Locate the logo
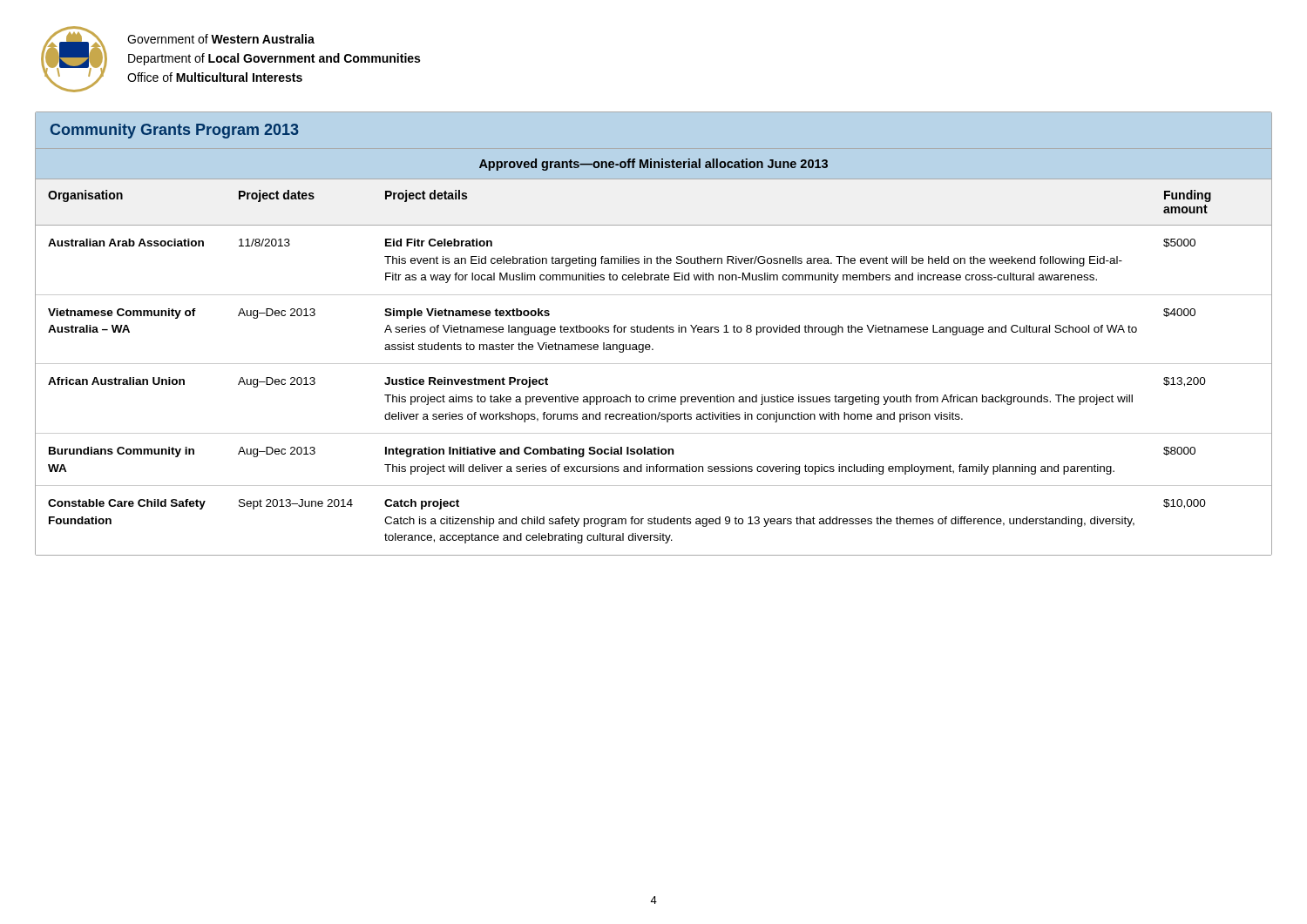Viewport: 1307px width, 924px height. 74,59
